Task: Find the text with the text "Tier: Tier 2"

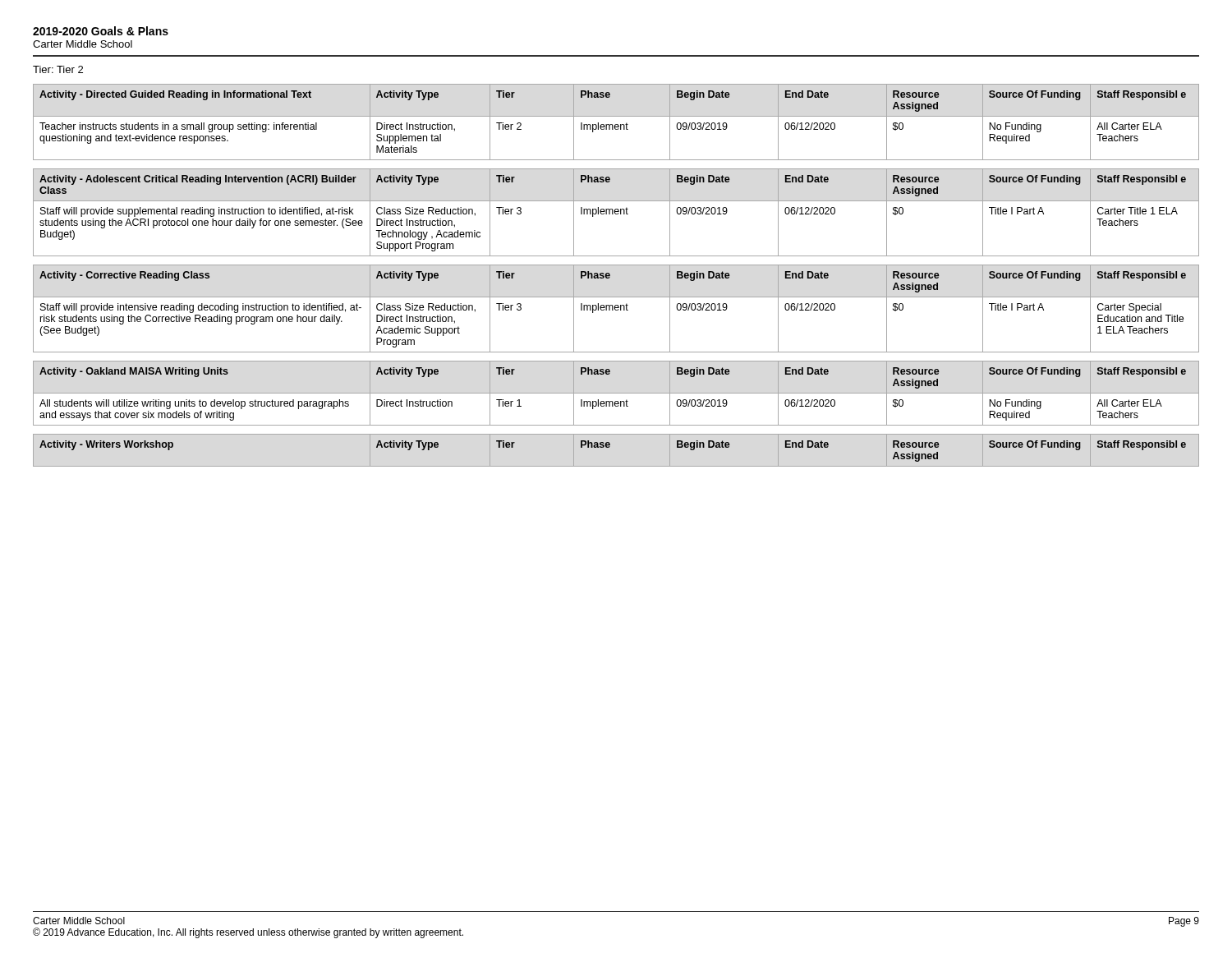Action: (58, 69)
